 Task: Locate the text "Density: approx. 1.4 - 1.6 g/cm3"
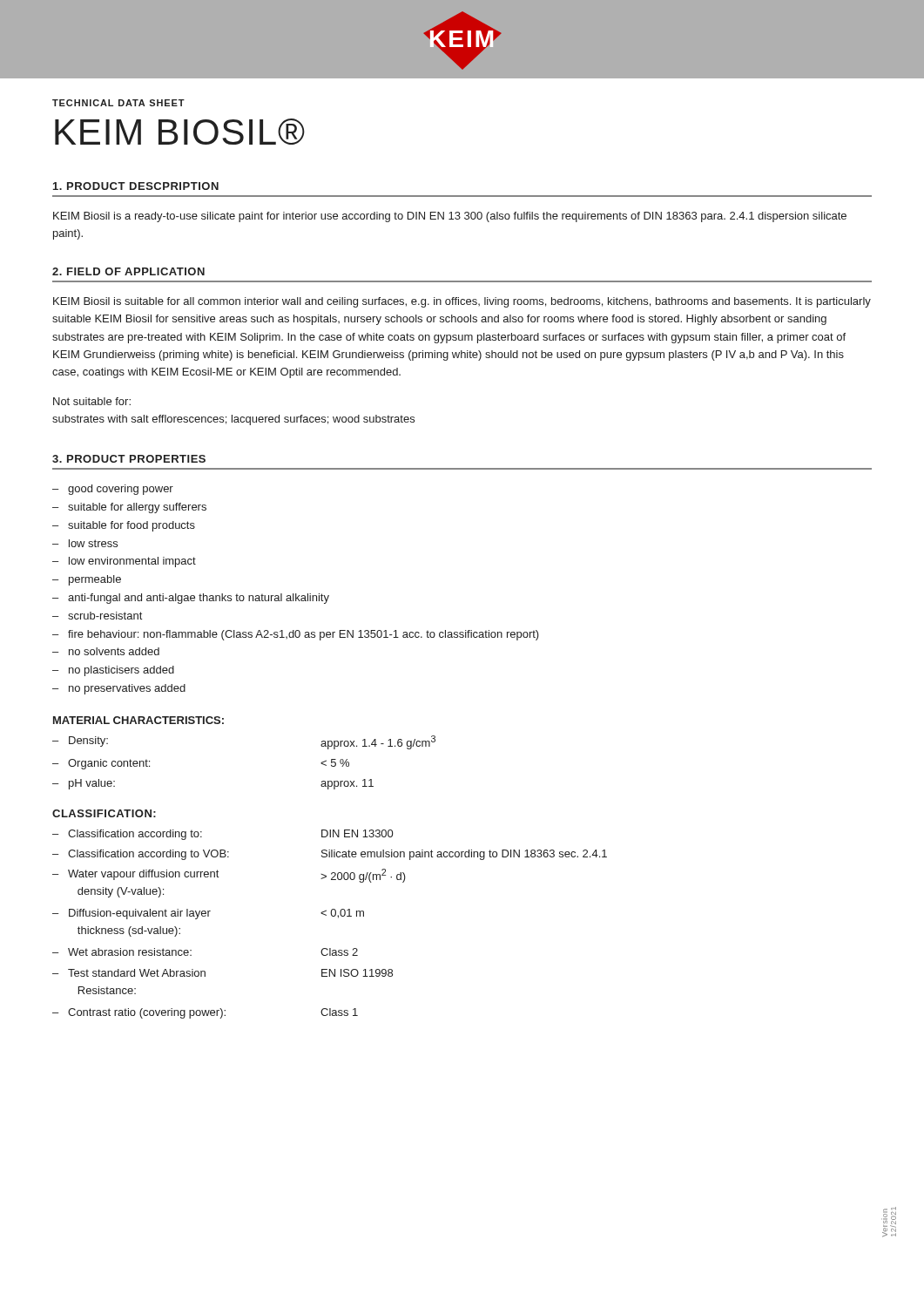79,741
